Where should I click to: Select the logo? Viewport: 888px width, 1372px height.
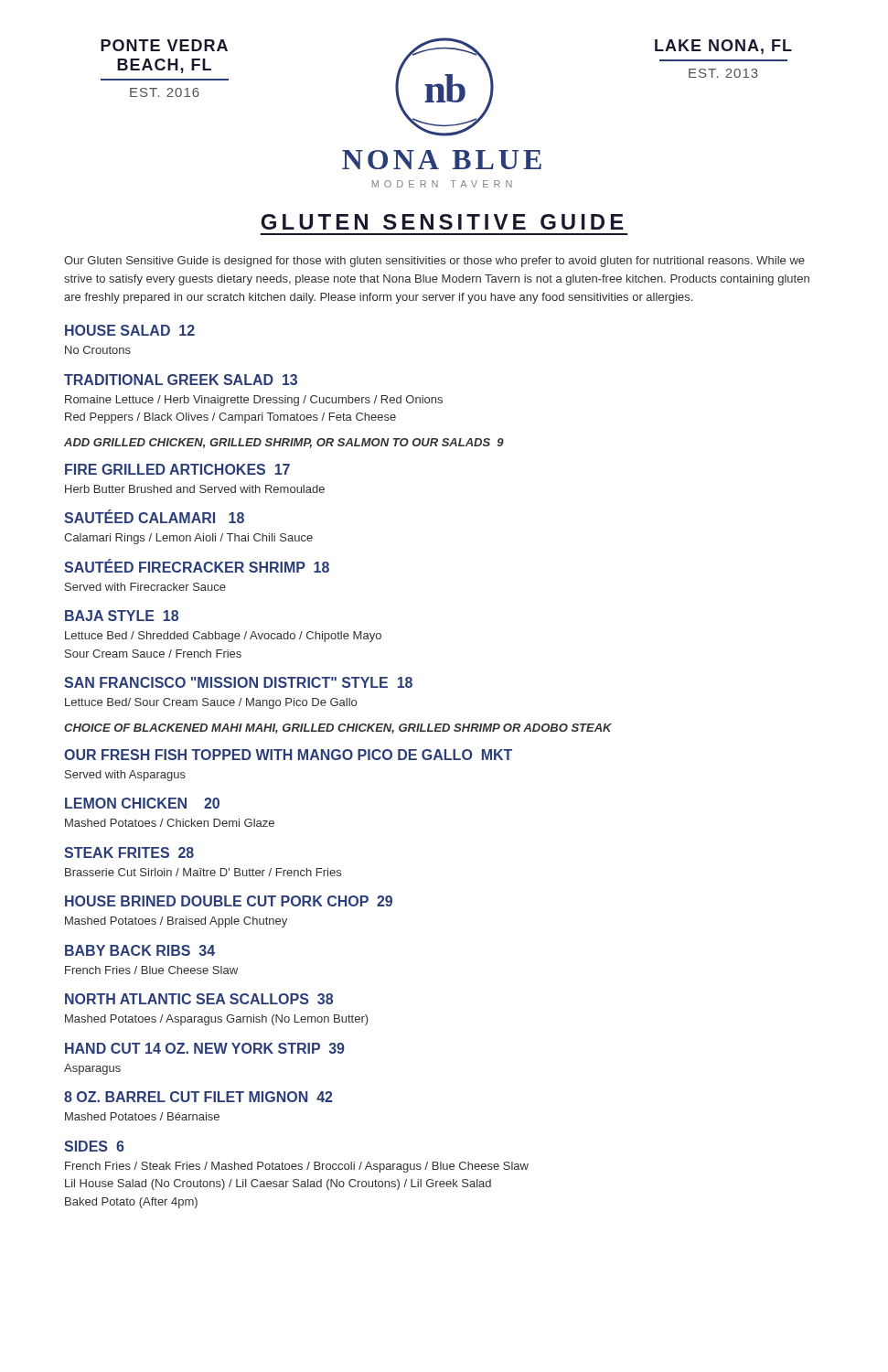pyautogui.click(x=444, y=113)
